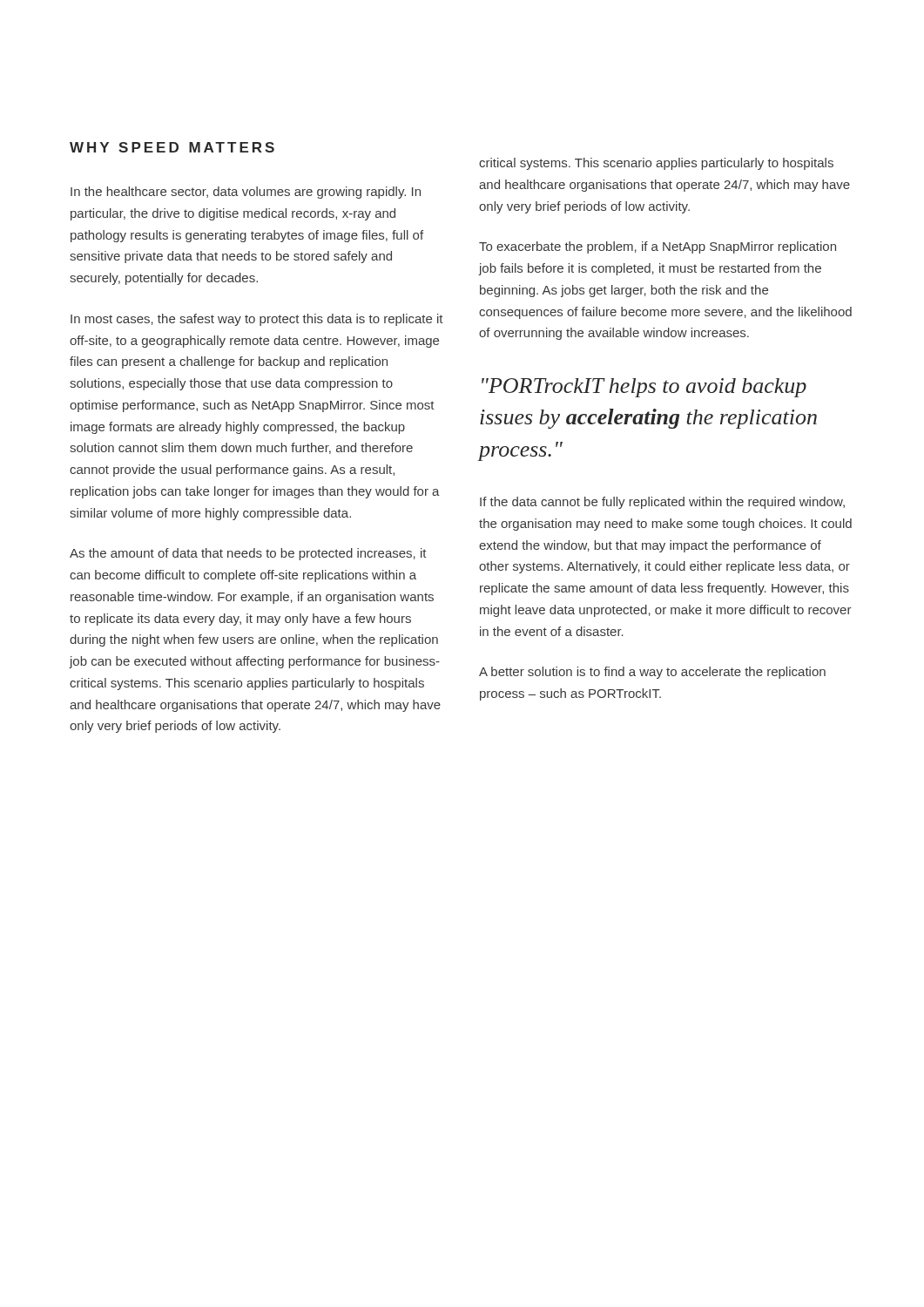Navigate to the passage starting ""PORTrockIT helps to avoid backup issues by"
This screenshot has height=1307, width=924.
tap(666, 418)
